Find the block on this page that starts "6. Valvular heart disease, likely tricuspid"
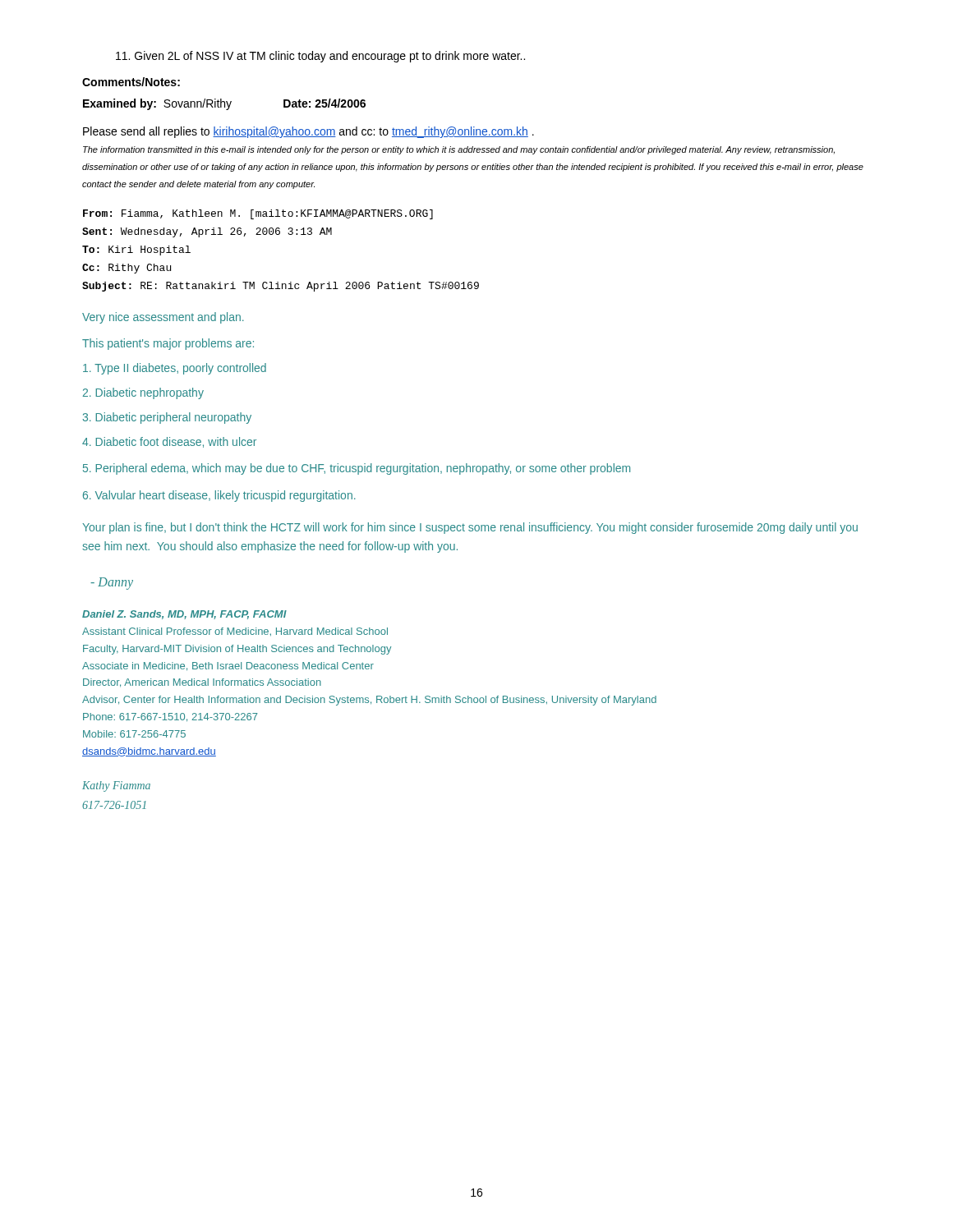953x1232 pixels. click(x=219, y=496)
